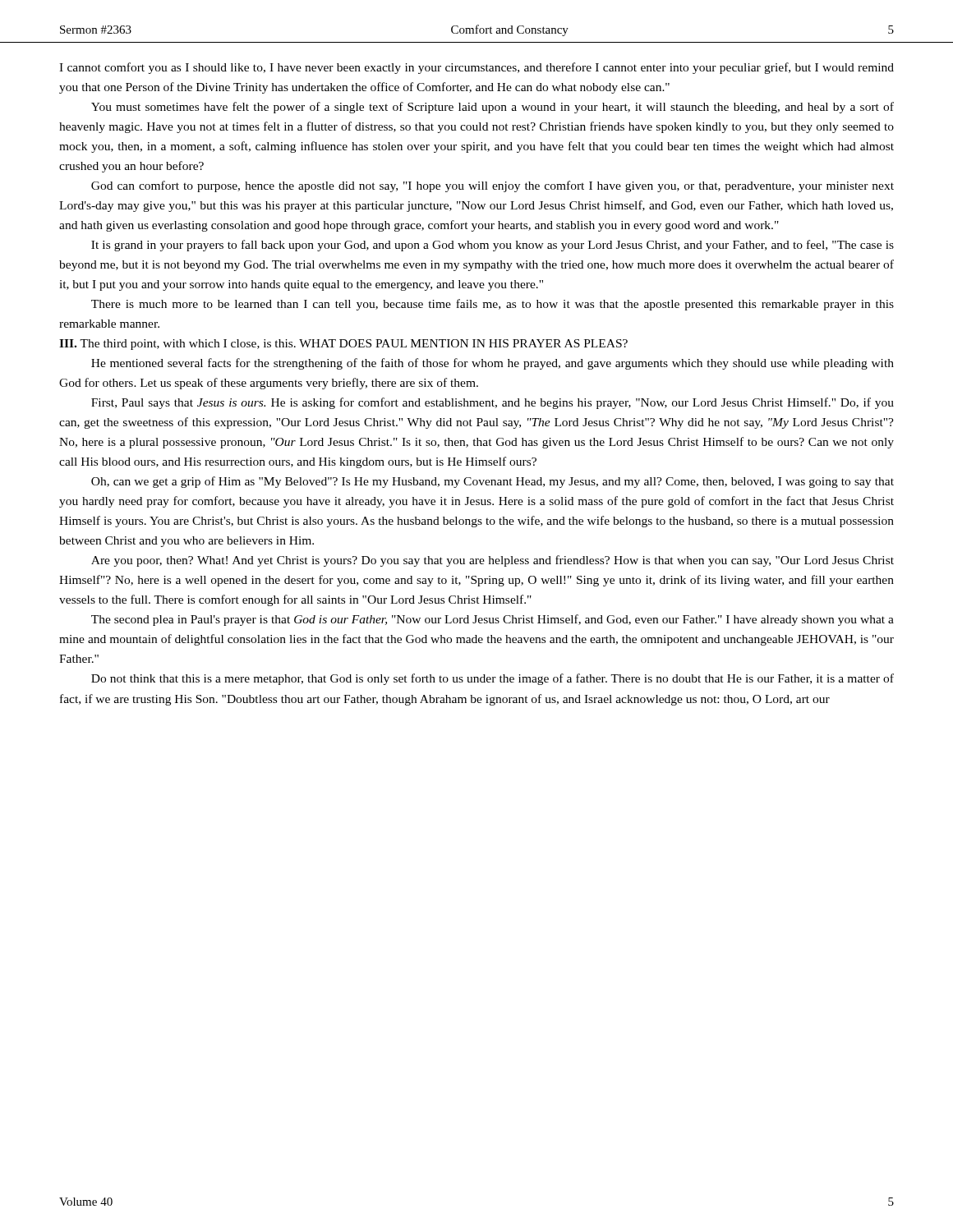953x1232 pixels.
Task: Select the element starting "God can comfort"
Action: (476, 205)
